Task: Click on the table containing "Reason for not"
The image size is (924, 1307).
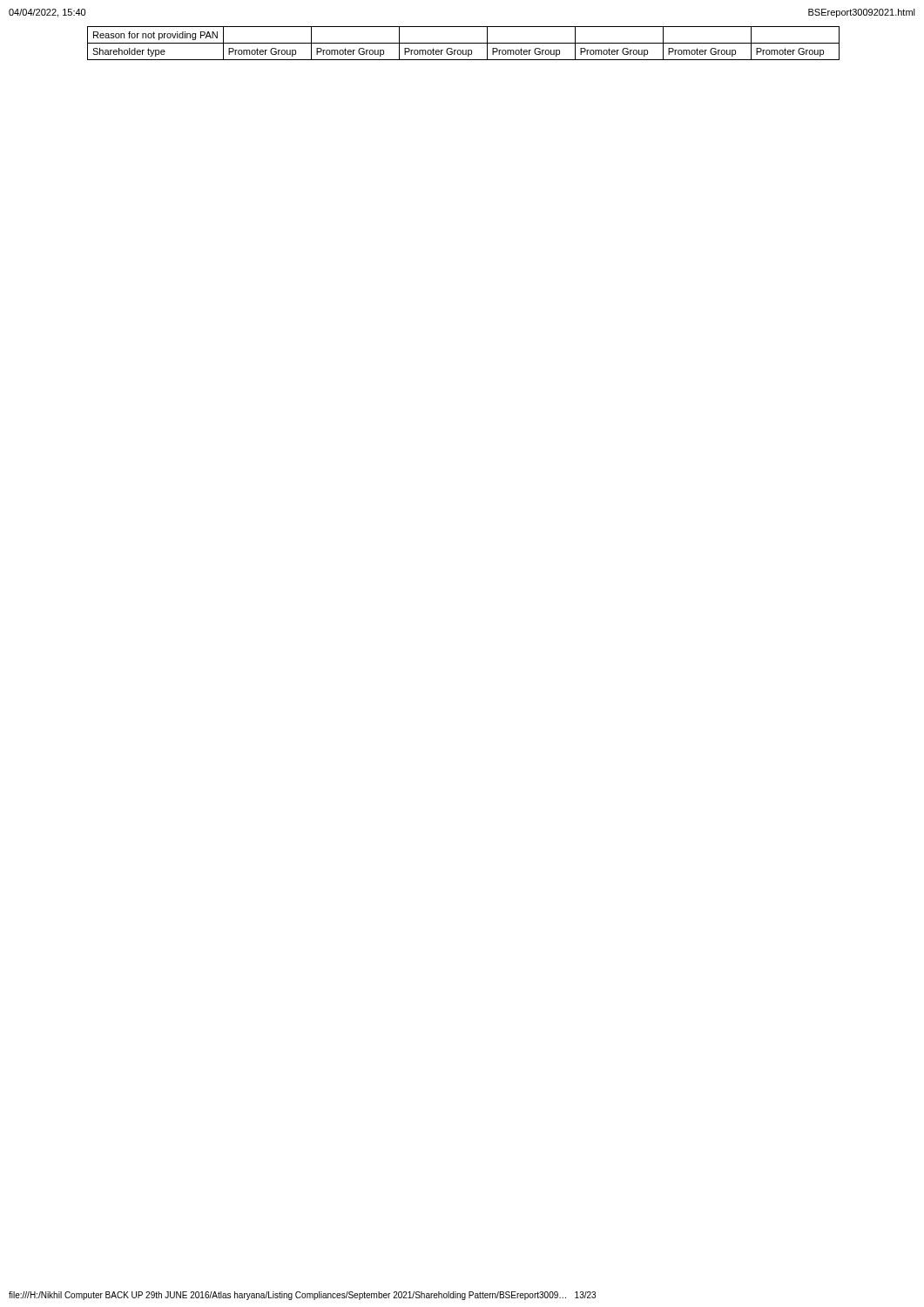Action: pos(501,43)
